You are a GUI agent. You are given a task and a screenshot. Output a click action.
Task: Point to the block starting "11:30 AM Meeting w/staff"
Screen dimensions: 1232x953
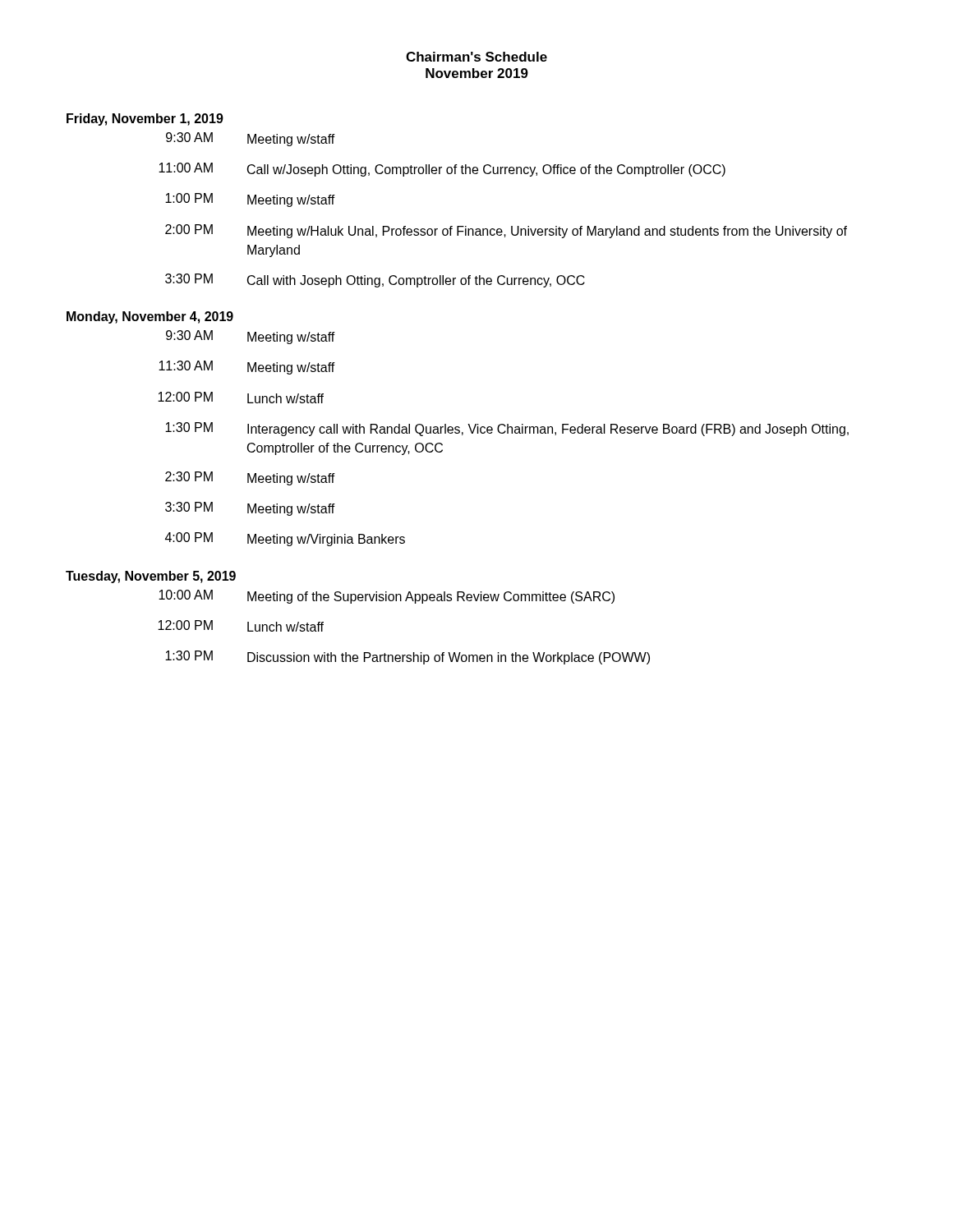[x=247, y=368]
